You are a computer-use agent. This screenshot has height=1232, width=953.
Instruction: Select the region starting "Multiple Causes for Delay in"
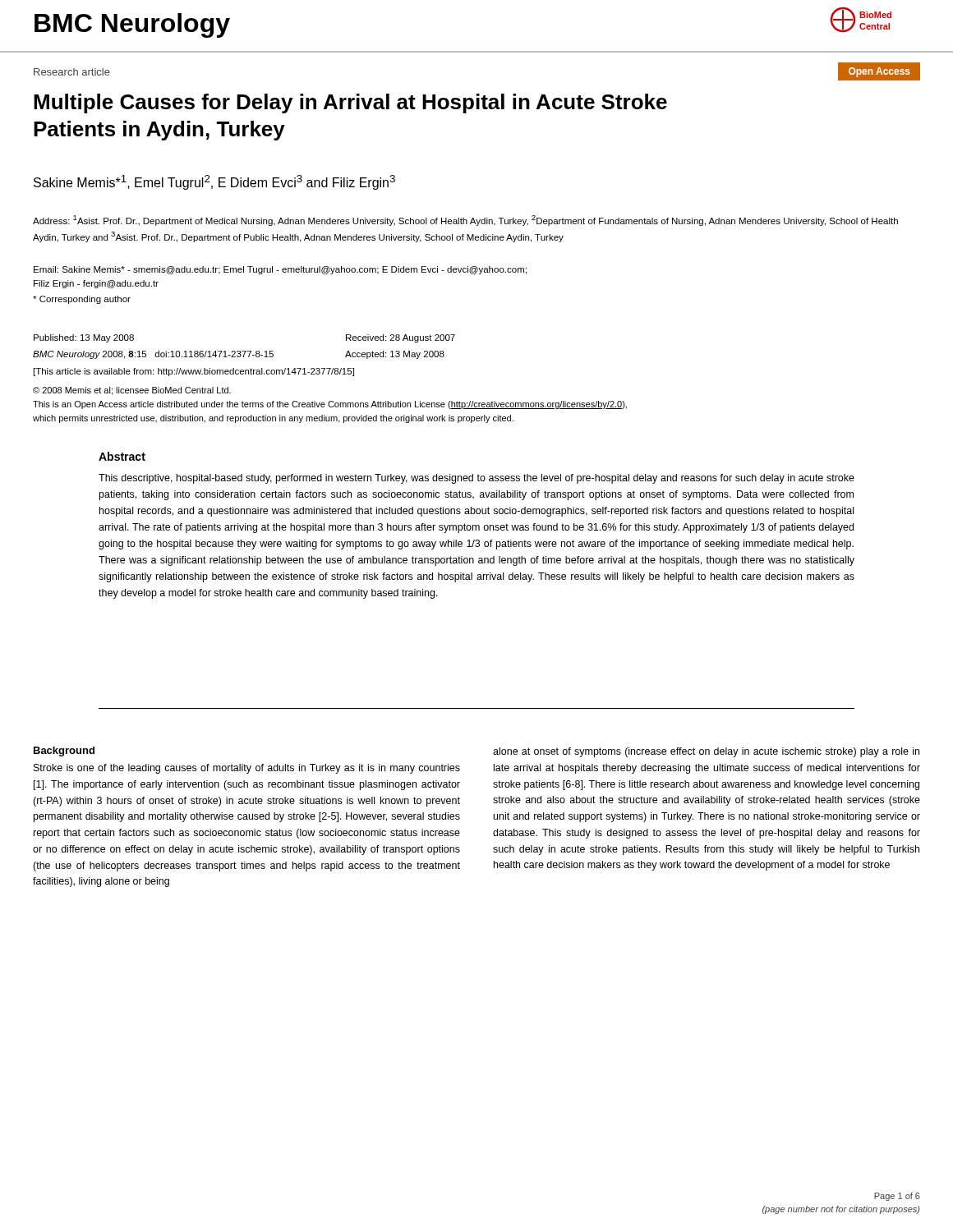(350, 115)
